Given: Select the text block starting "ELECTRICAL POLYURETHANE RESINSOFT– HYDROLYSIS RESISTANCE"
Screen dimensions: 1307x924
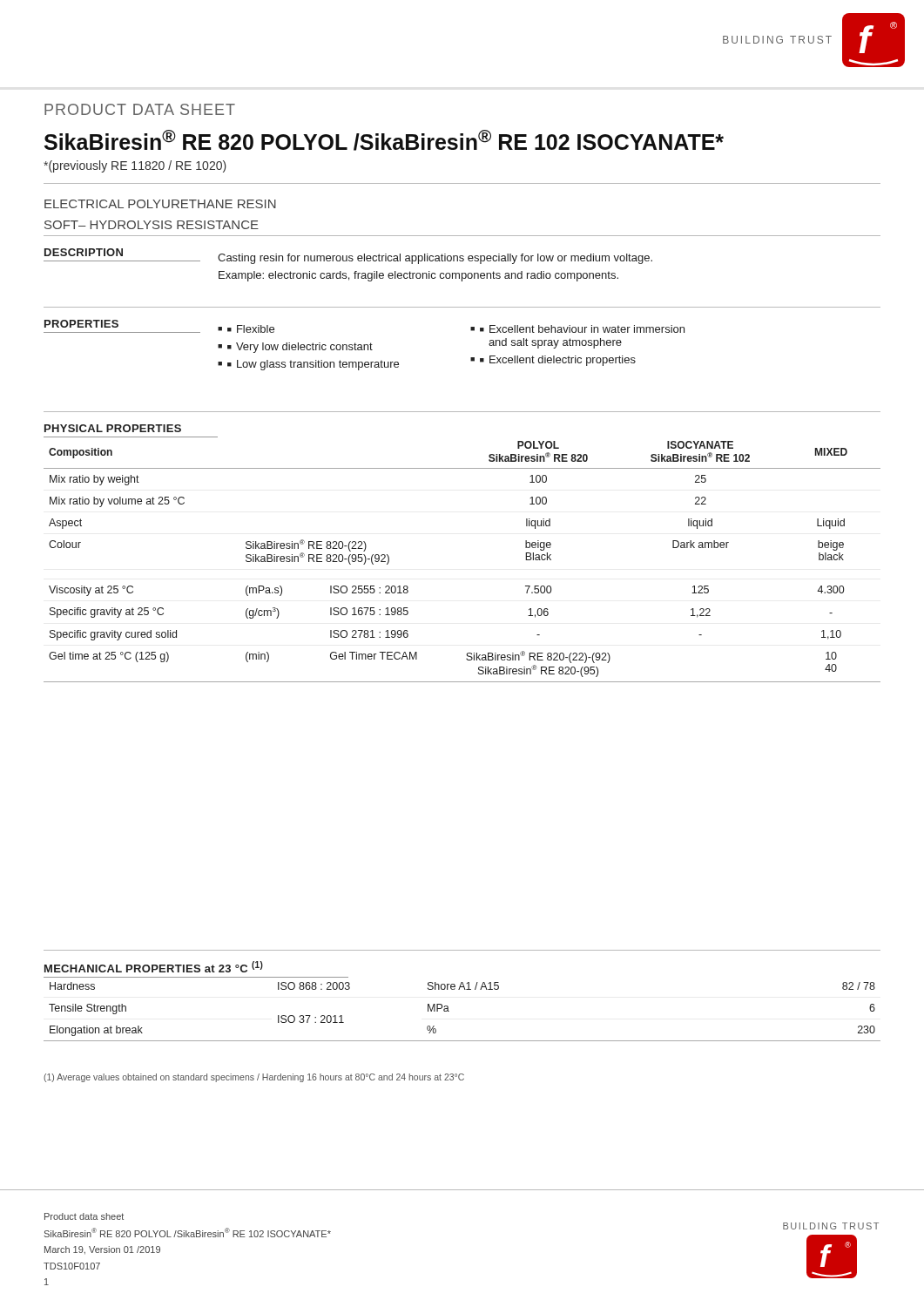Looking at the screenshot, I should point(160,214).
